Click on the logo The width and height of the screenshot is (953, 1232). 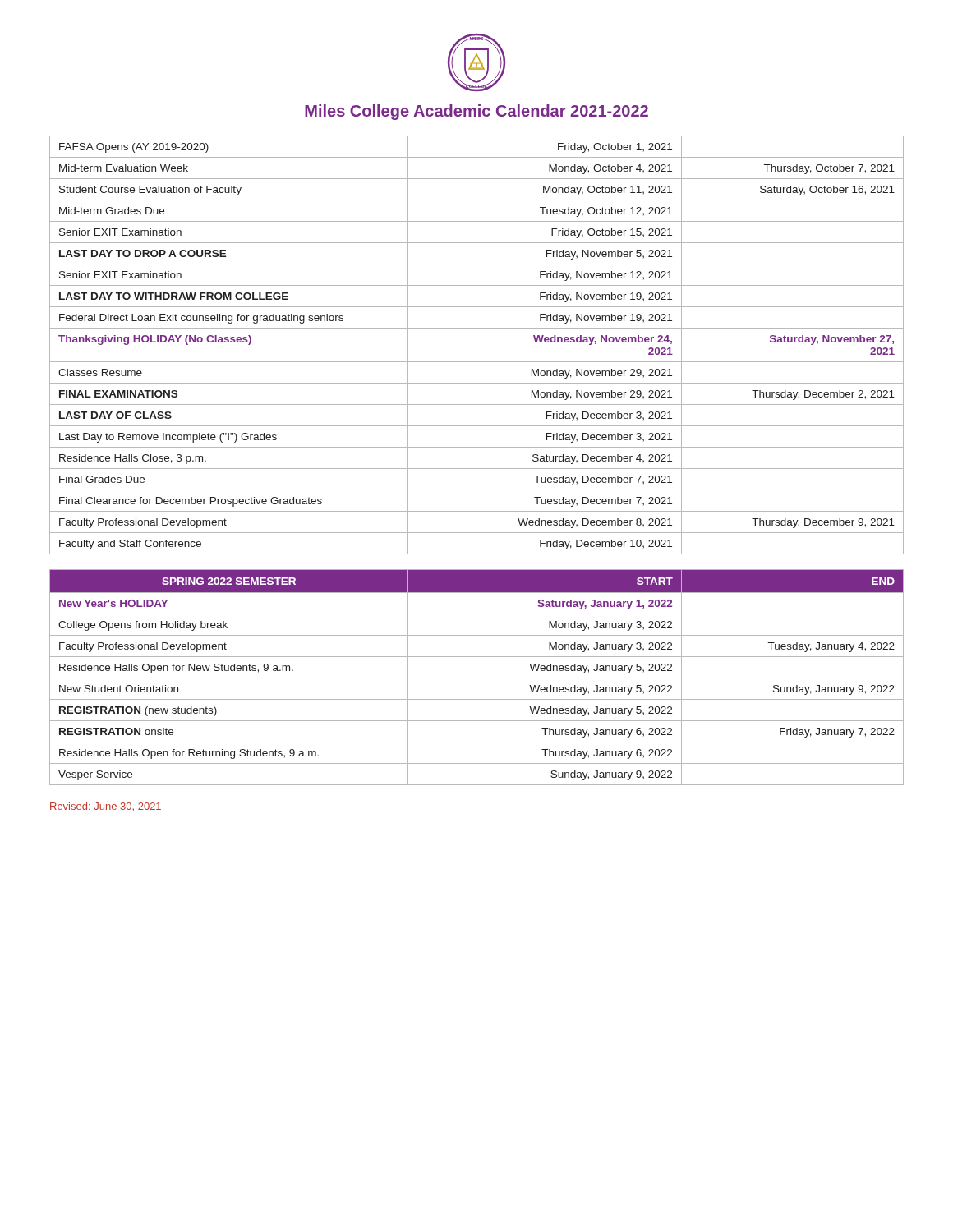[476, 64]
